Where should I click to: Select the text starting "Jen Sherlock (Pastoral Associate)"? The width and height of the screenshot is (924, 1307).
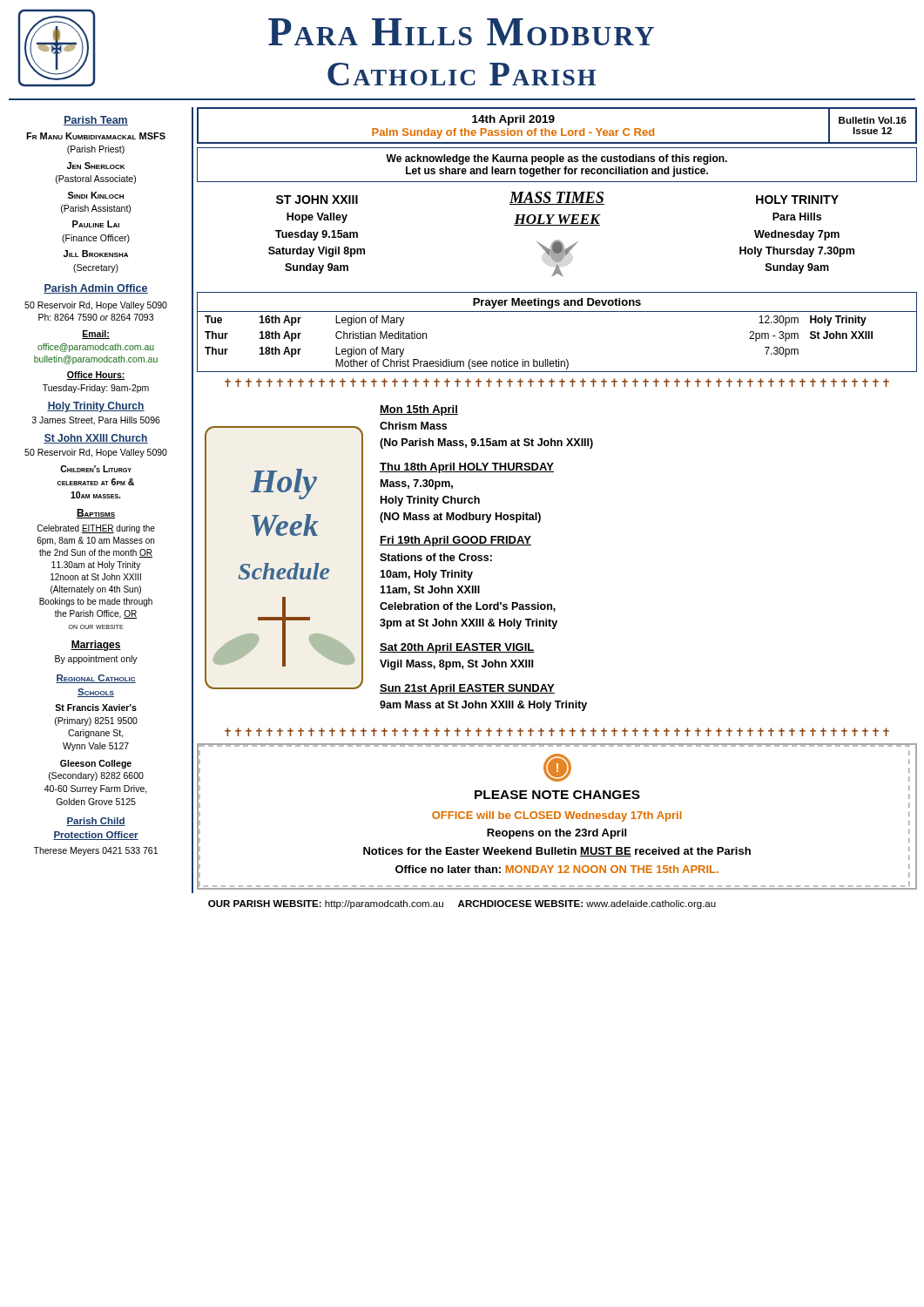[96, 172]
